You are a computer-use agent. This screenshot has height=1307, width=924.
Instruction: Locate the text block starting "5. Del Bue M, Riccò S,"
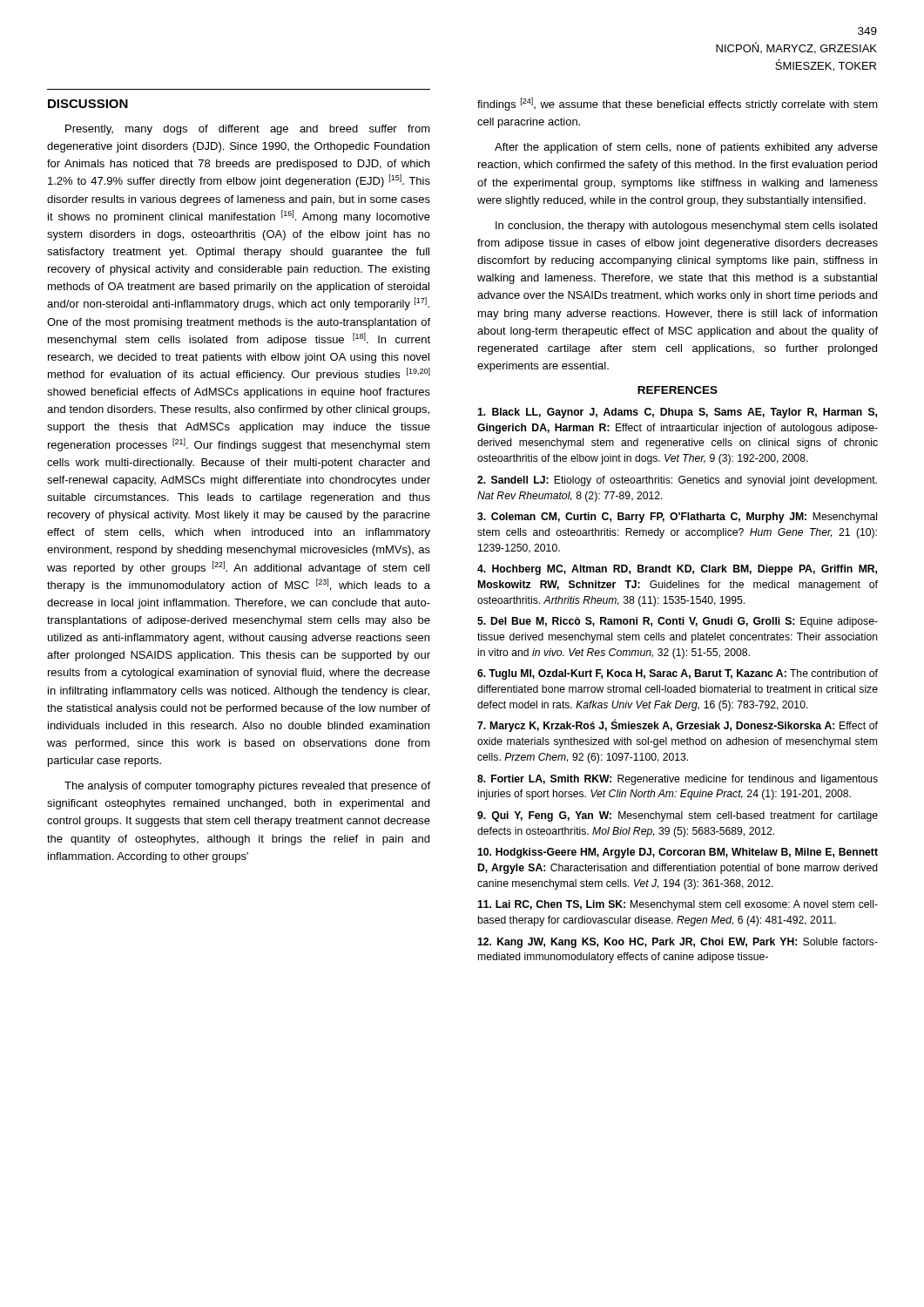(x=678, y=637)
